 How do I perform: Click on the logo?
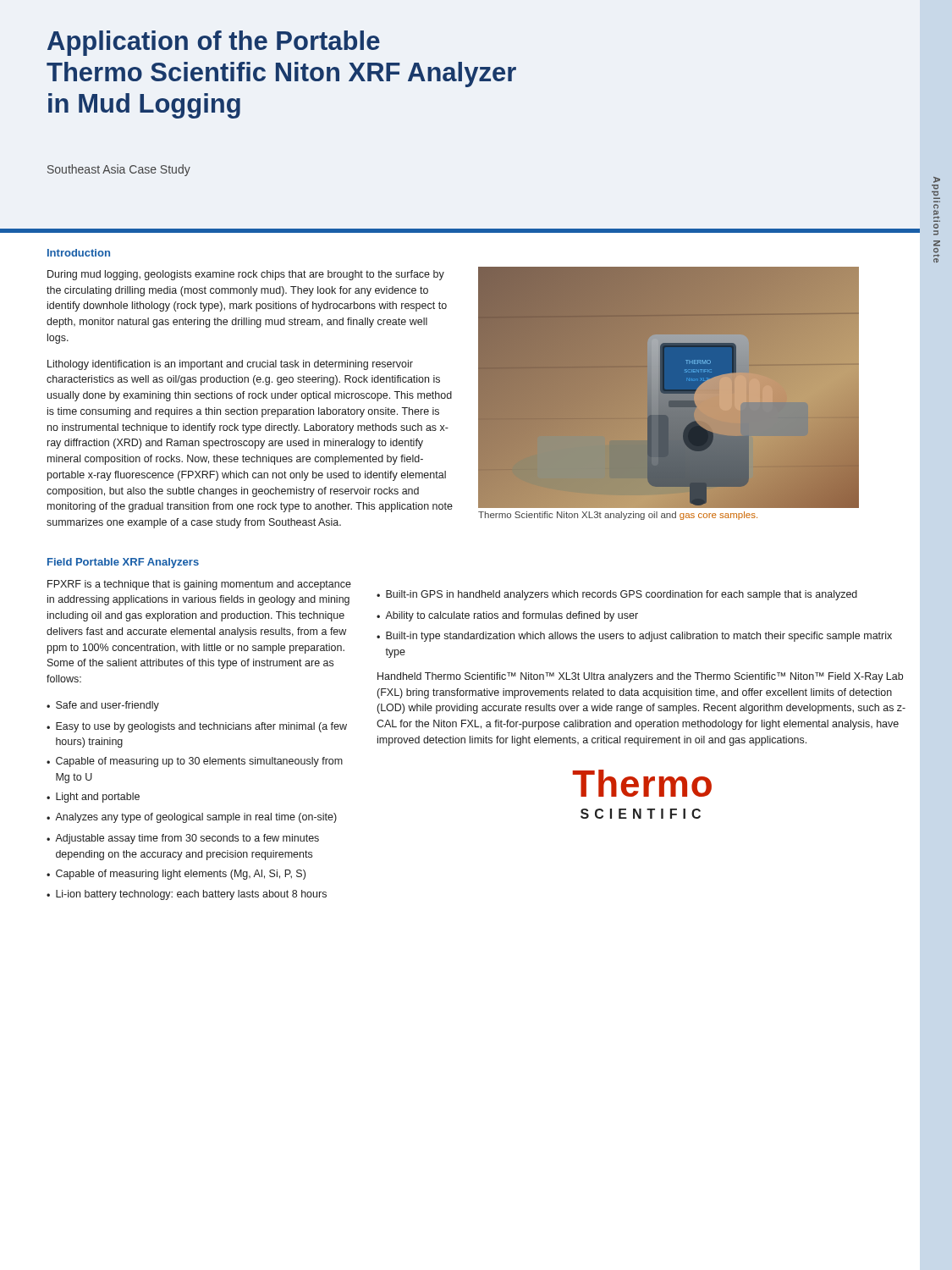643,794
